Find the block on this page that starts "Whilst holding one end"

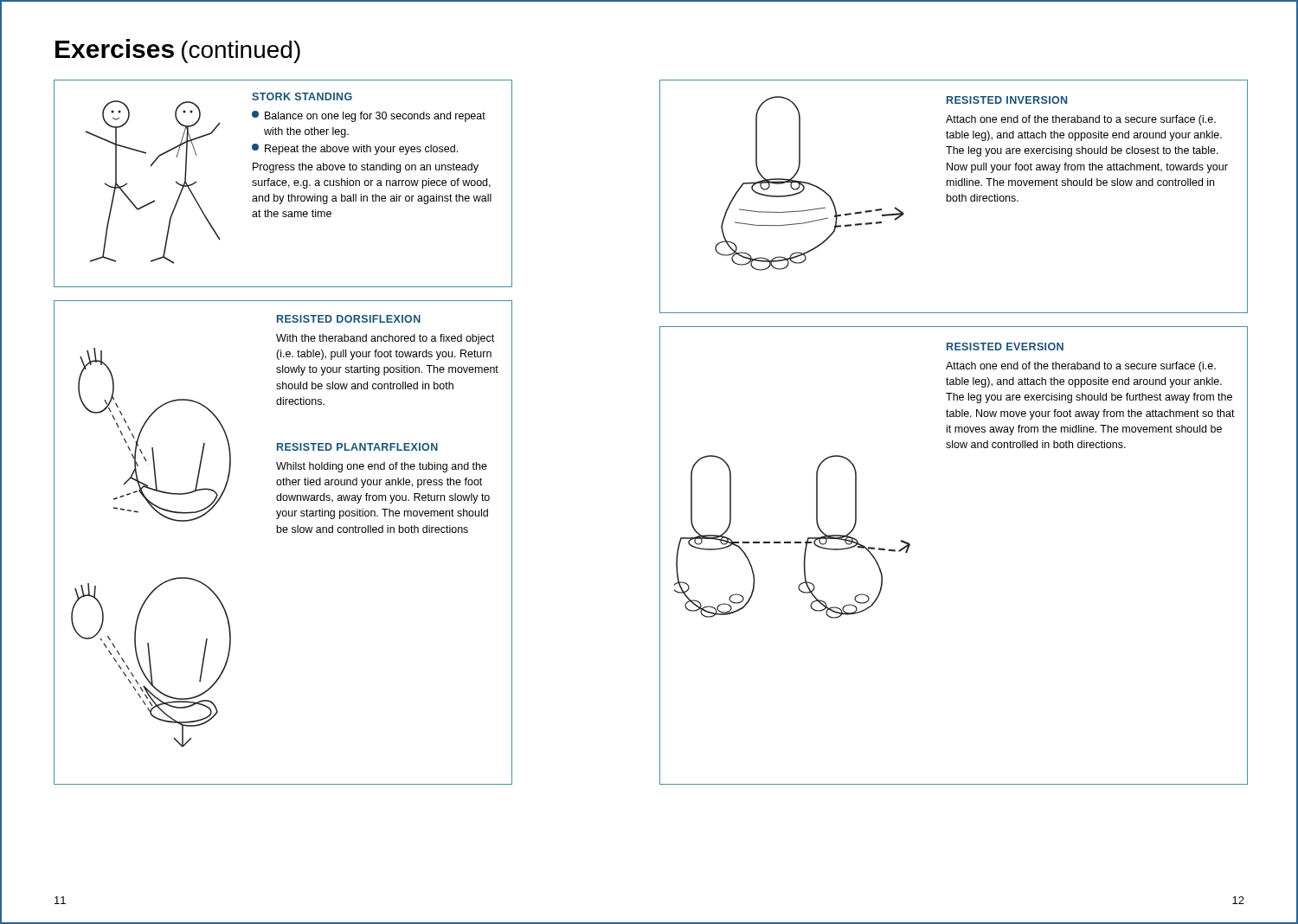coord(389,498)
